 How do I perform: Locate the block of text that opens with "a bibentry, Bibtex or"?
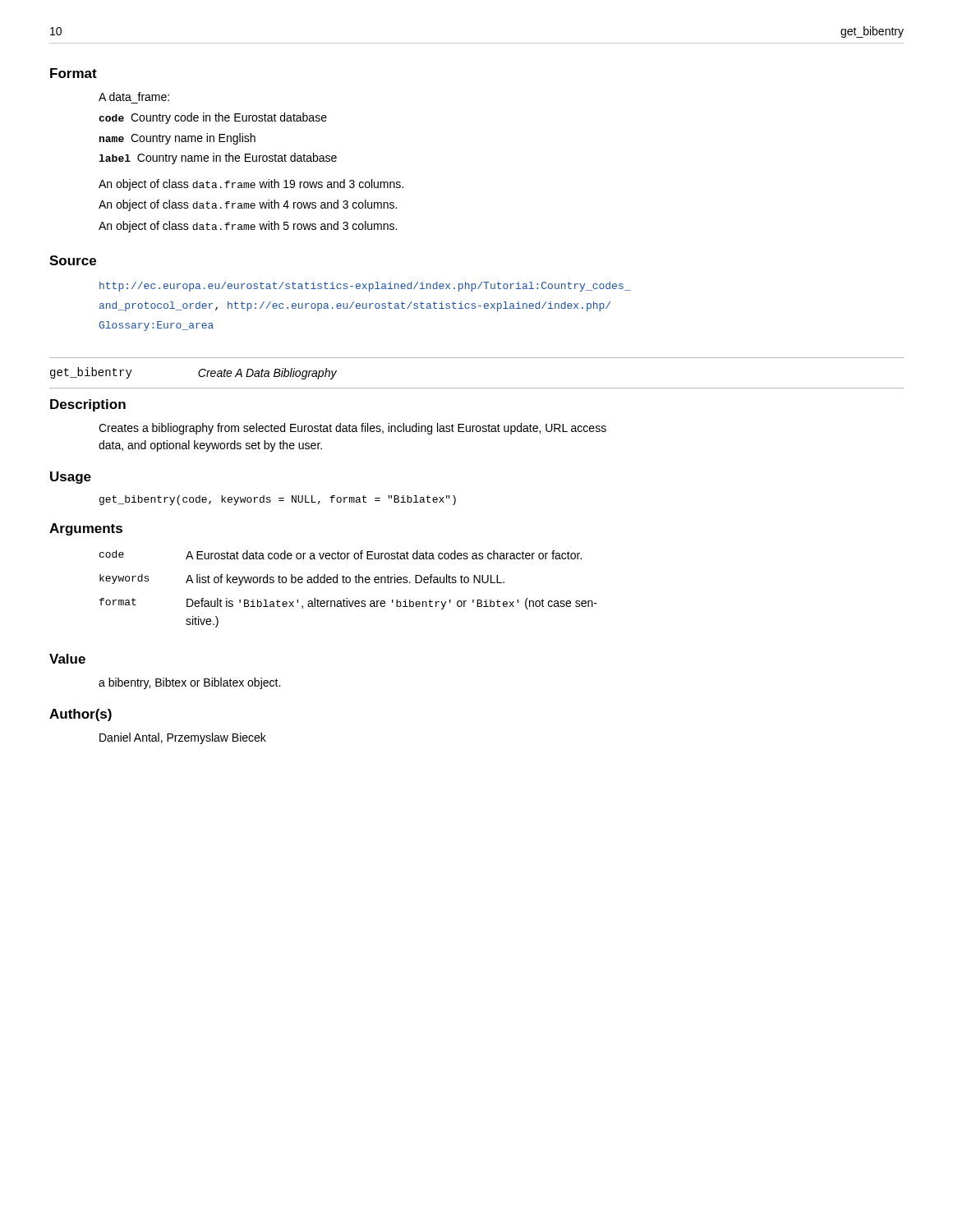(190, 682)
